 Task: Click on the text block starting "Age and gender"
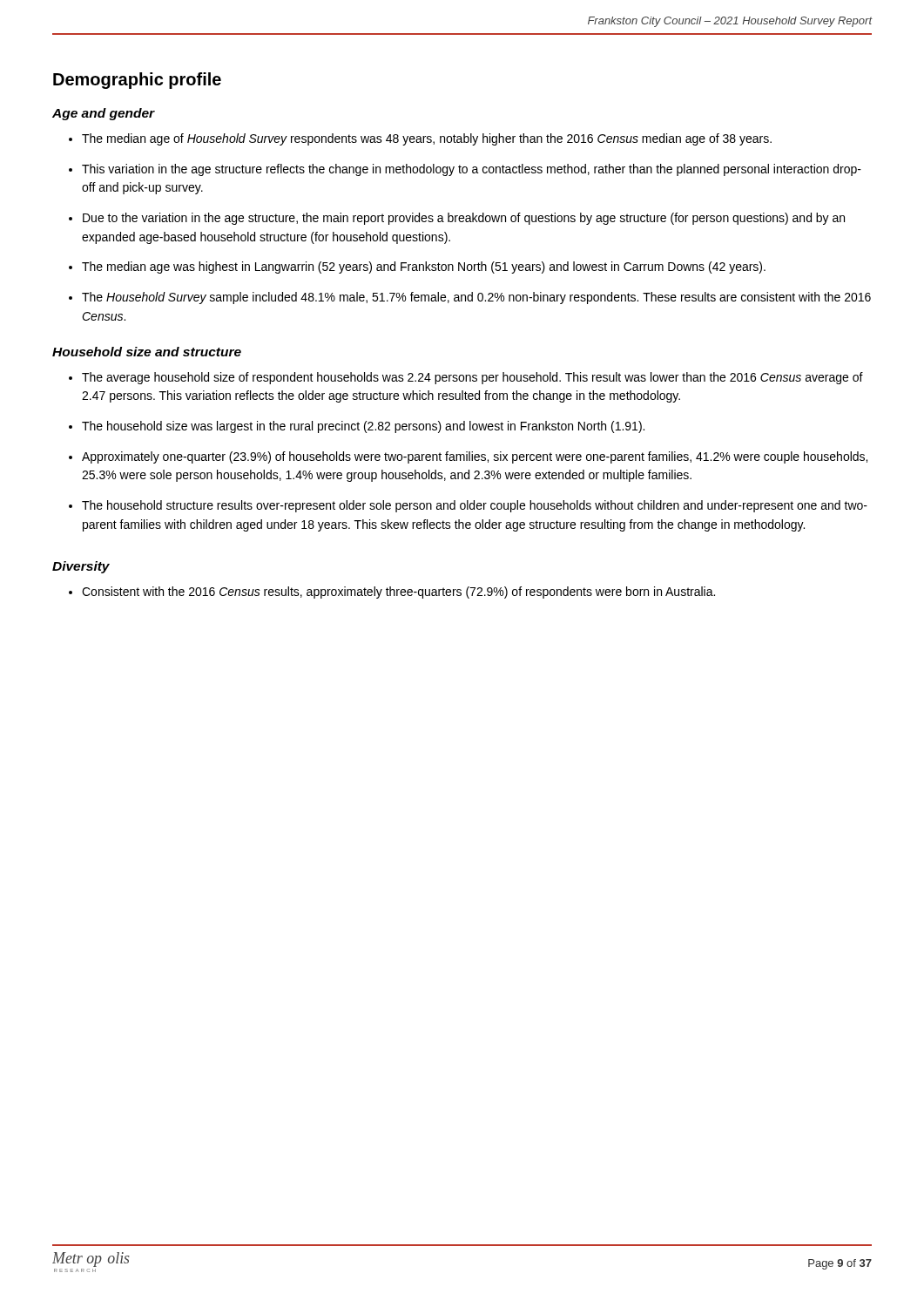(x=103, y=113)
